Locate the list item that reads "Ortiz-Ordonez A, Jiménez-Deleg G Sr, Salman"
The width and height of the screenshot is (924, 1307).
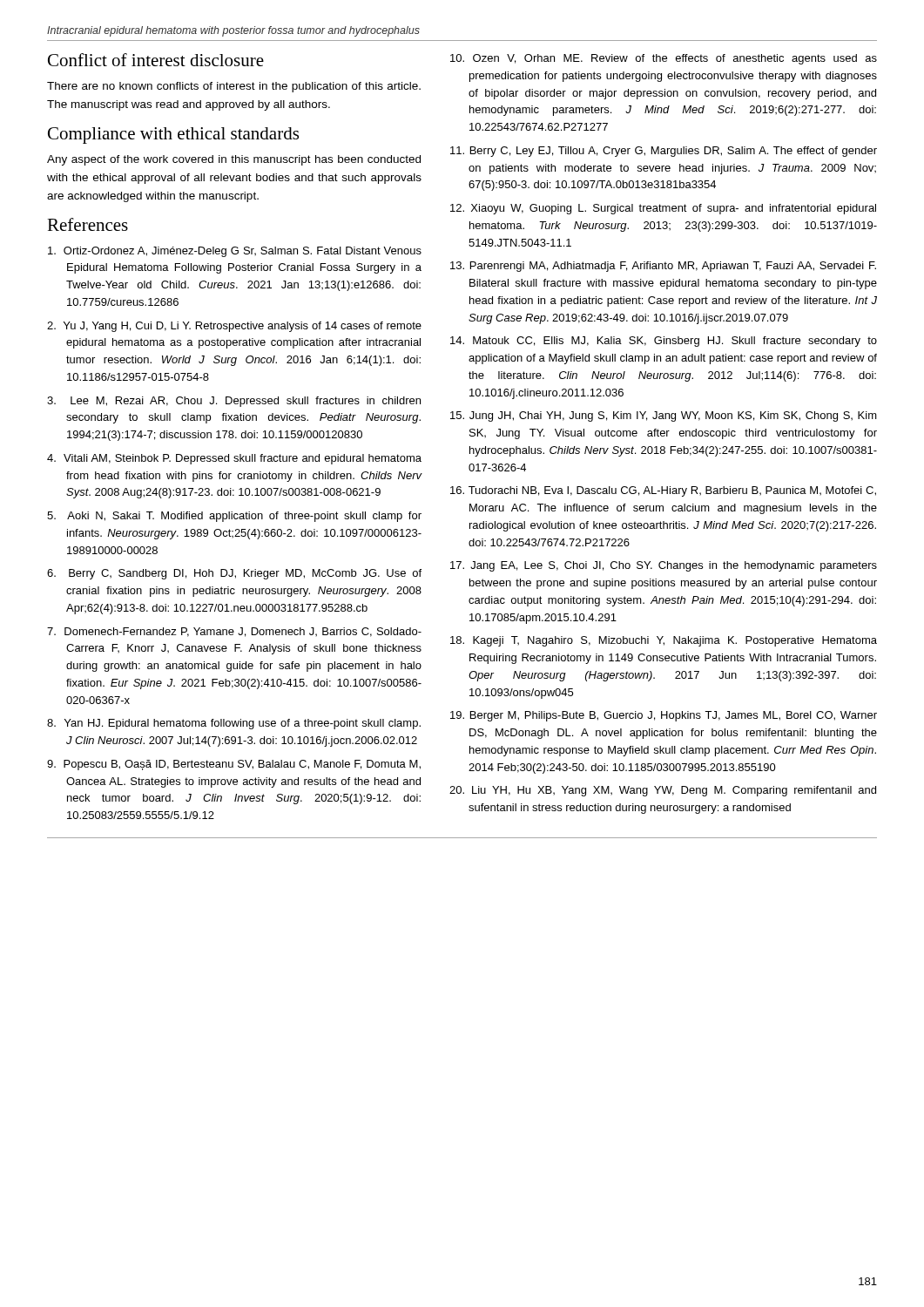click(x=234, y=276)
